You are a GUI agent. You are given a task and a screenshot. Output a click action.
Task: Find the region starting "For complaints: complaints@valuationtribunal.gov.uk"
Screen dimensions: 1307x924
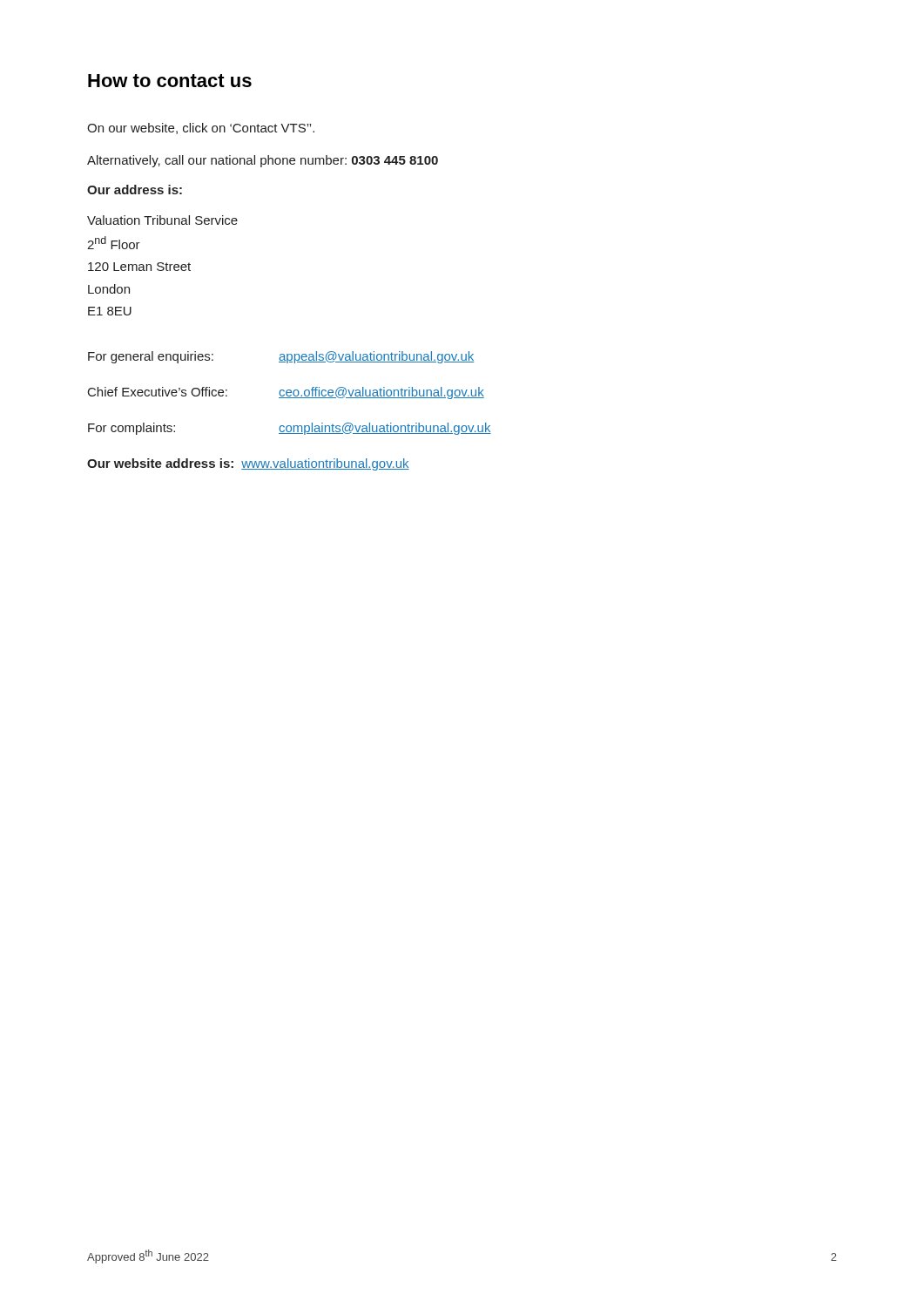click(x=289, y=427)
